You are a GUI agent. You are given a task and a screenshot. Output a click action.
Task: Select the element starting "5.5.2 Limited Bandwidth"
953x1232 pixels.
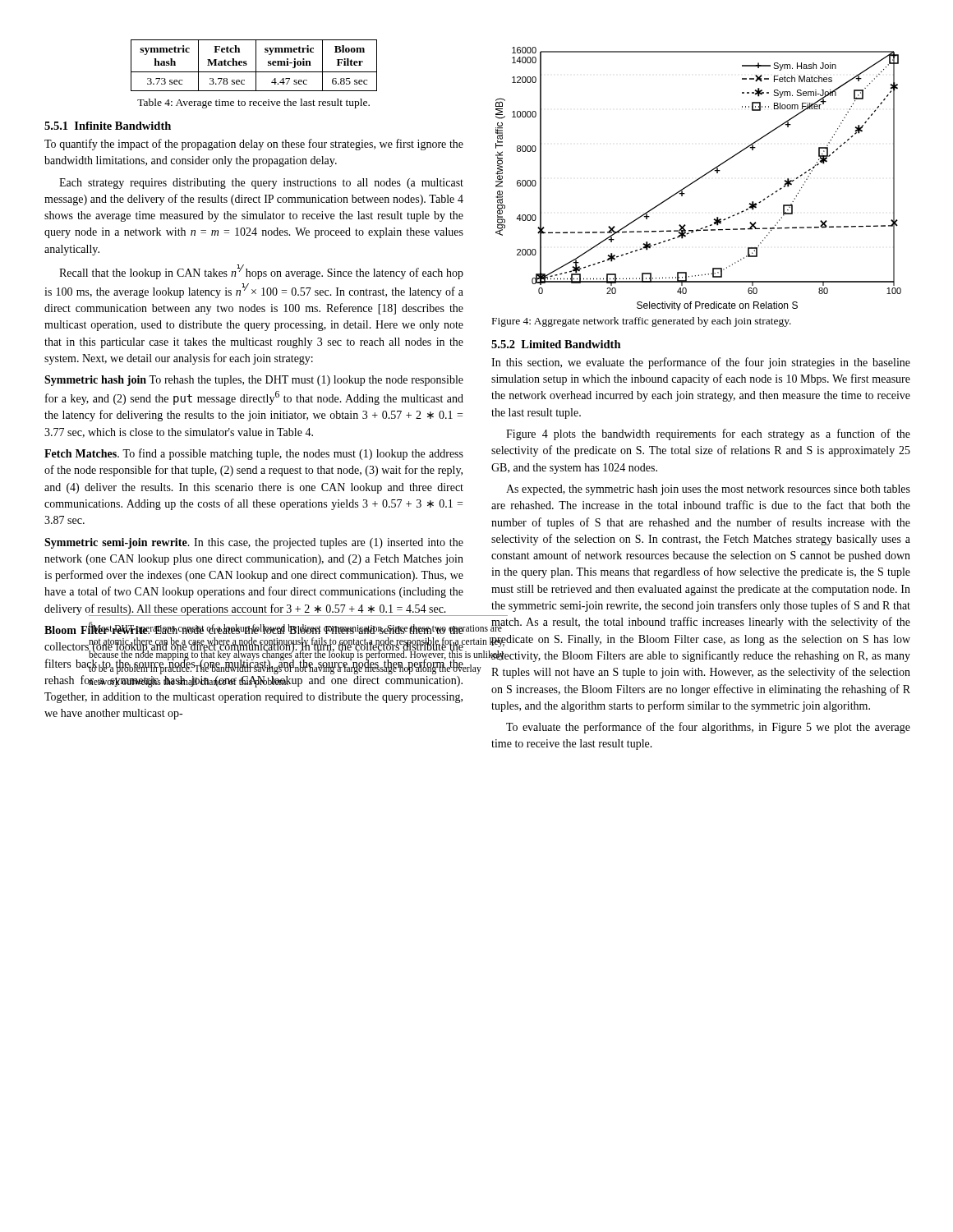[x=556, y=344]
